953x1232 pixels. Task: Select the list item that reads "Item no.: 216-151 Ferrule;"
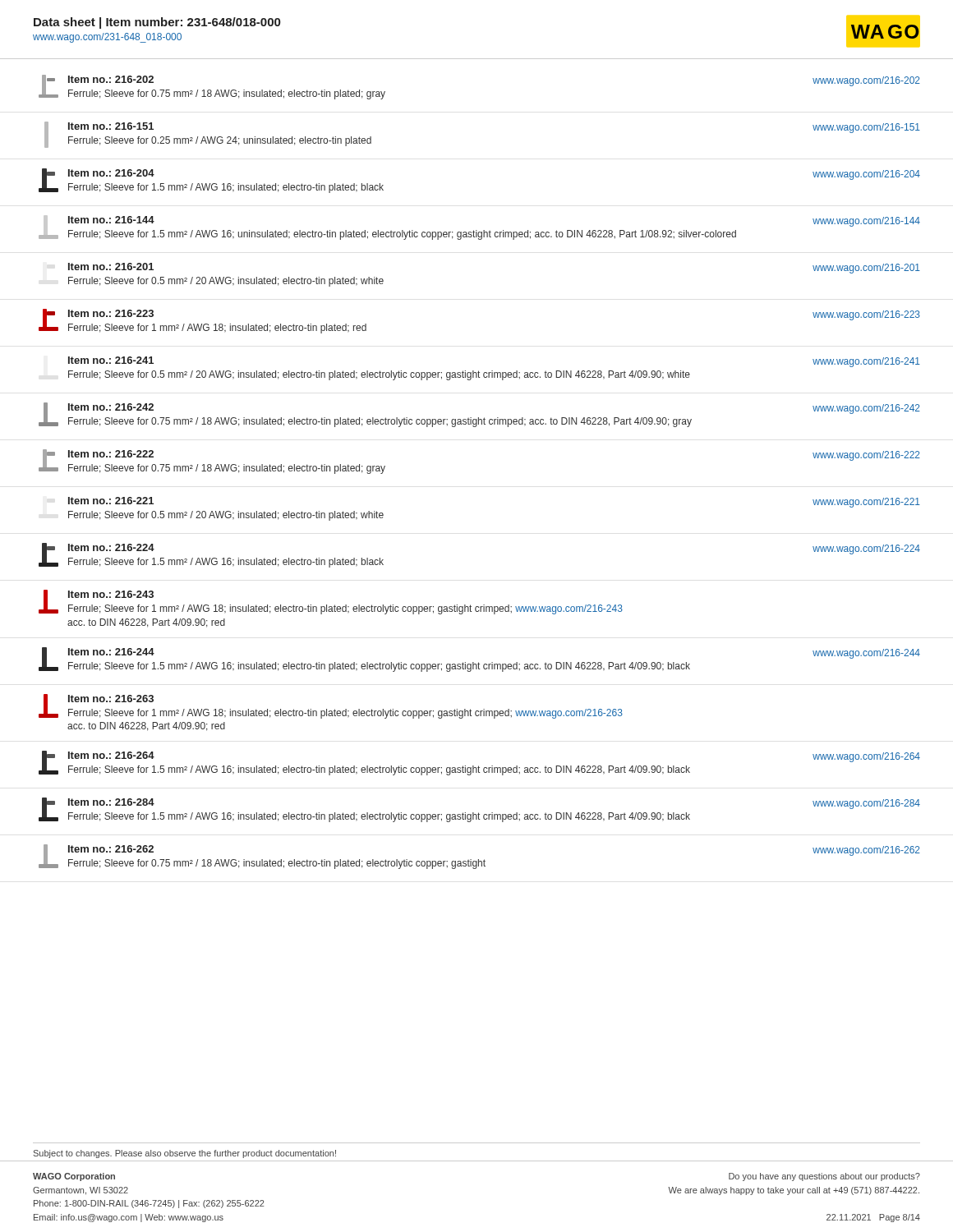click(138, 137)
